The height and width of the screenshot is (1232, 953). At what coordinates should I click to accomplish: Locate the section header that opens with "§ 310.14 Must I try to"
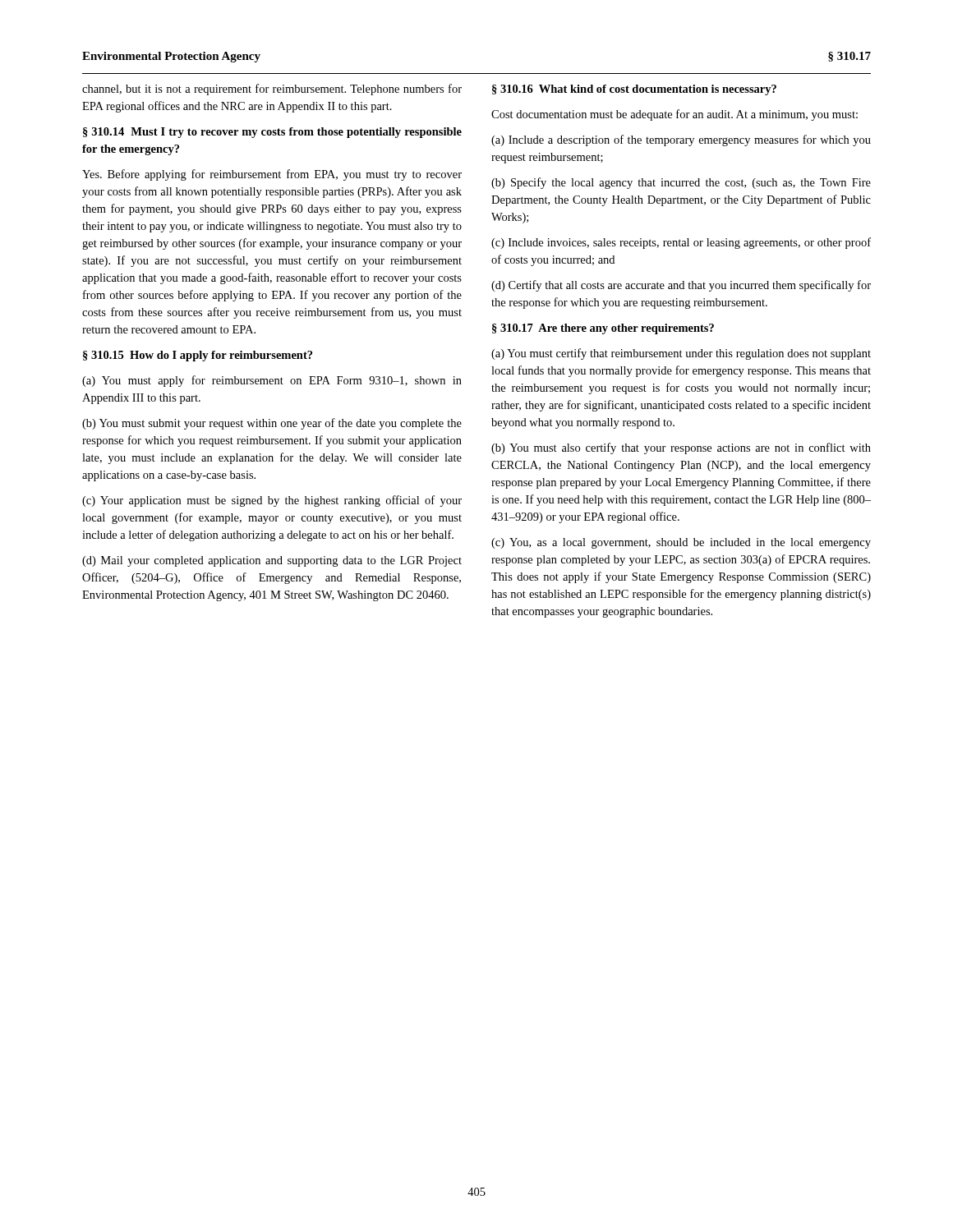click(272, 140)
